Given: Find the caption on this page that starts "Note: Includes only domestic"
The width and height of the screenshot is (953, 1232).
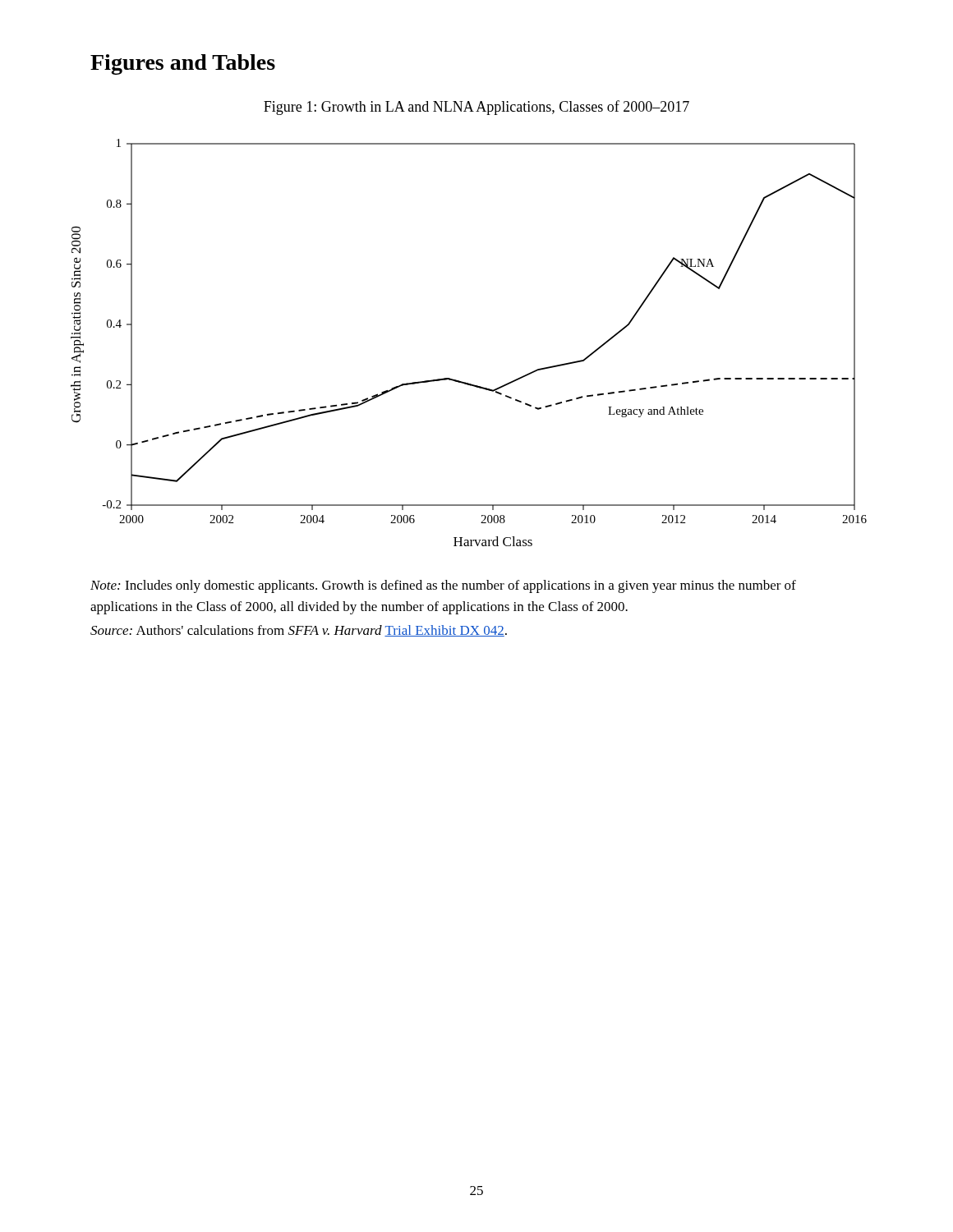Looking at the screenshot, I should pos(476,608).
